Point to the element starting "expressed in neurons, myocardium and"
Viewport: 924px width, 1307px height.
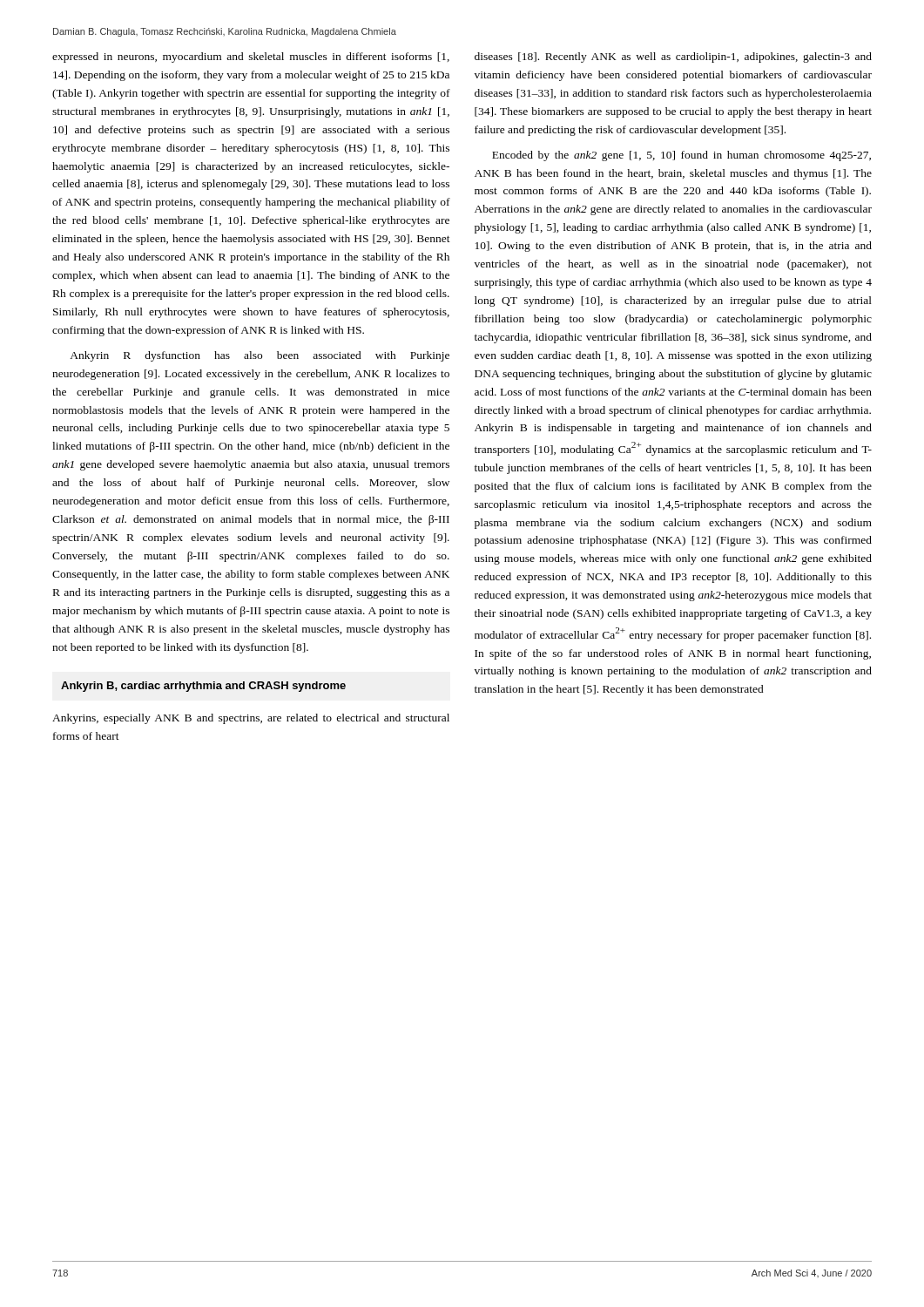(251, 194)
